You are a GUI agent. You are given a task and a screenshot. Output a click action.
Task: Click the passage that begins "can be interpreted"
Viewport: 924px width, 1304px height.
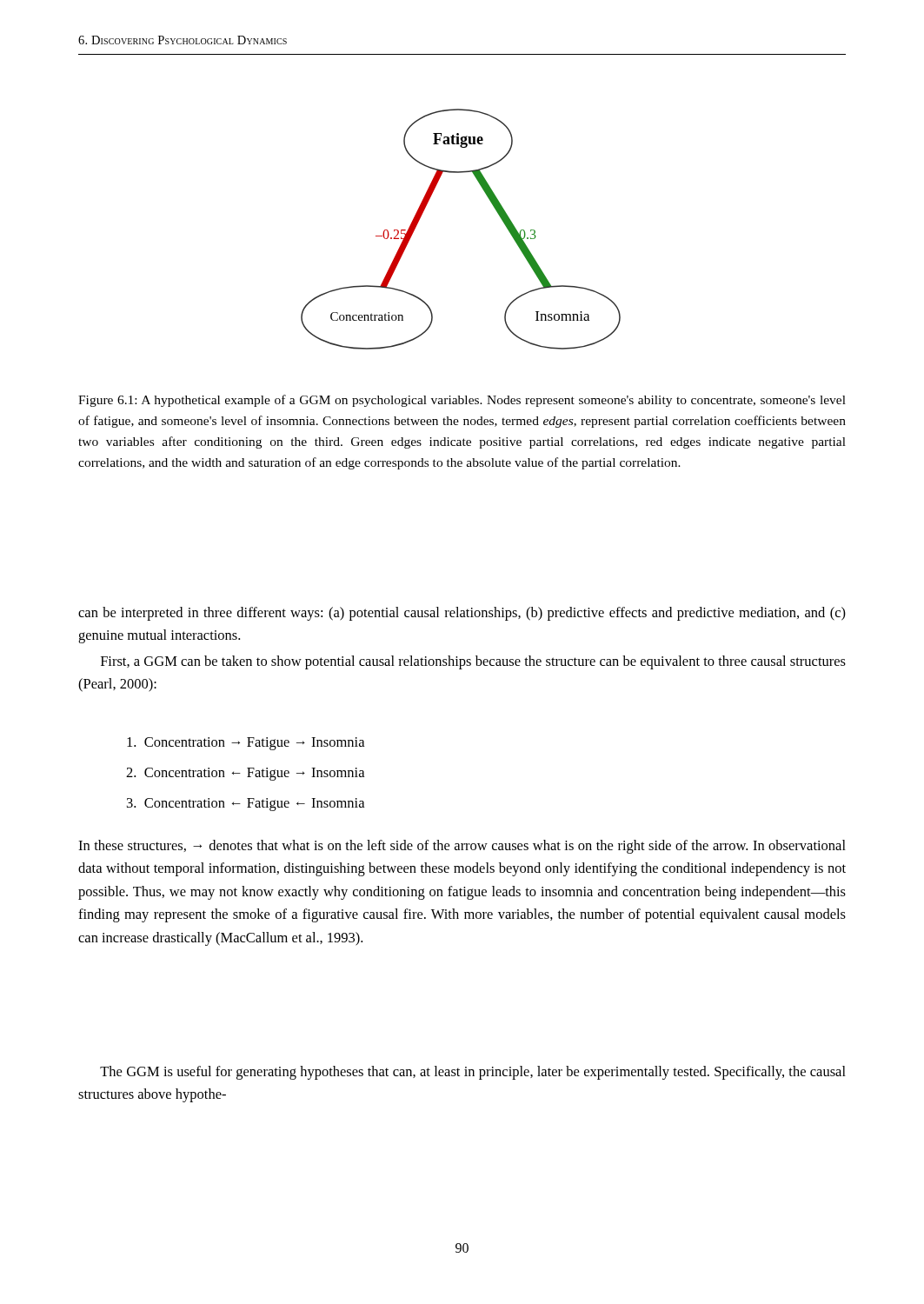[462, 624]
